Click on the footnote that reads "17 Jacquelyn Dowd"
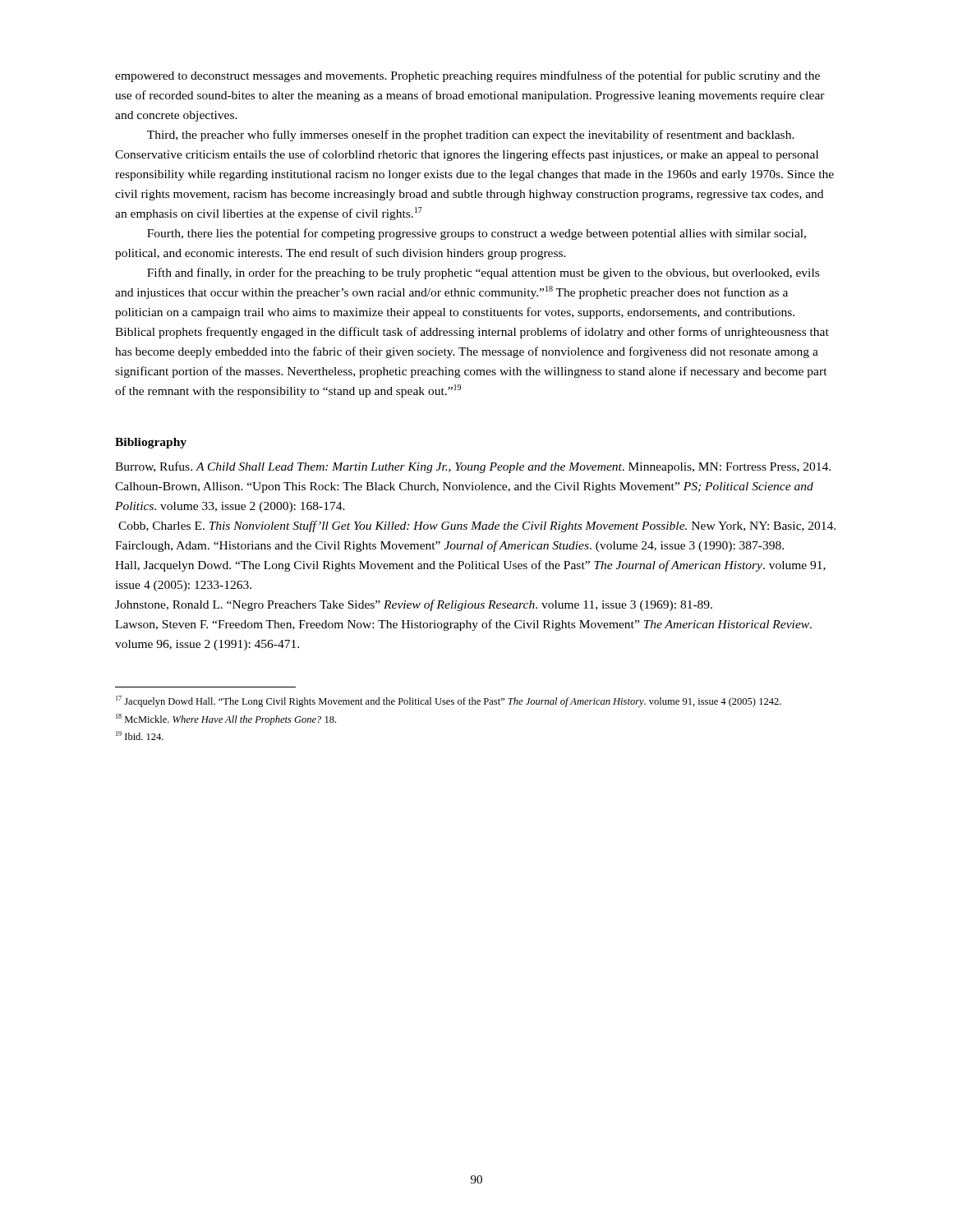Image resolution: width=953 pixels, height=1232 pixels. tap(476, 702)
